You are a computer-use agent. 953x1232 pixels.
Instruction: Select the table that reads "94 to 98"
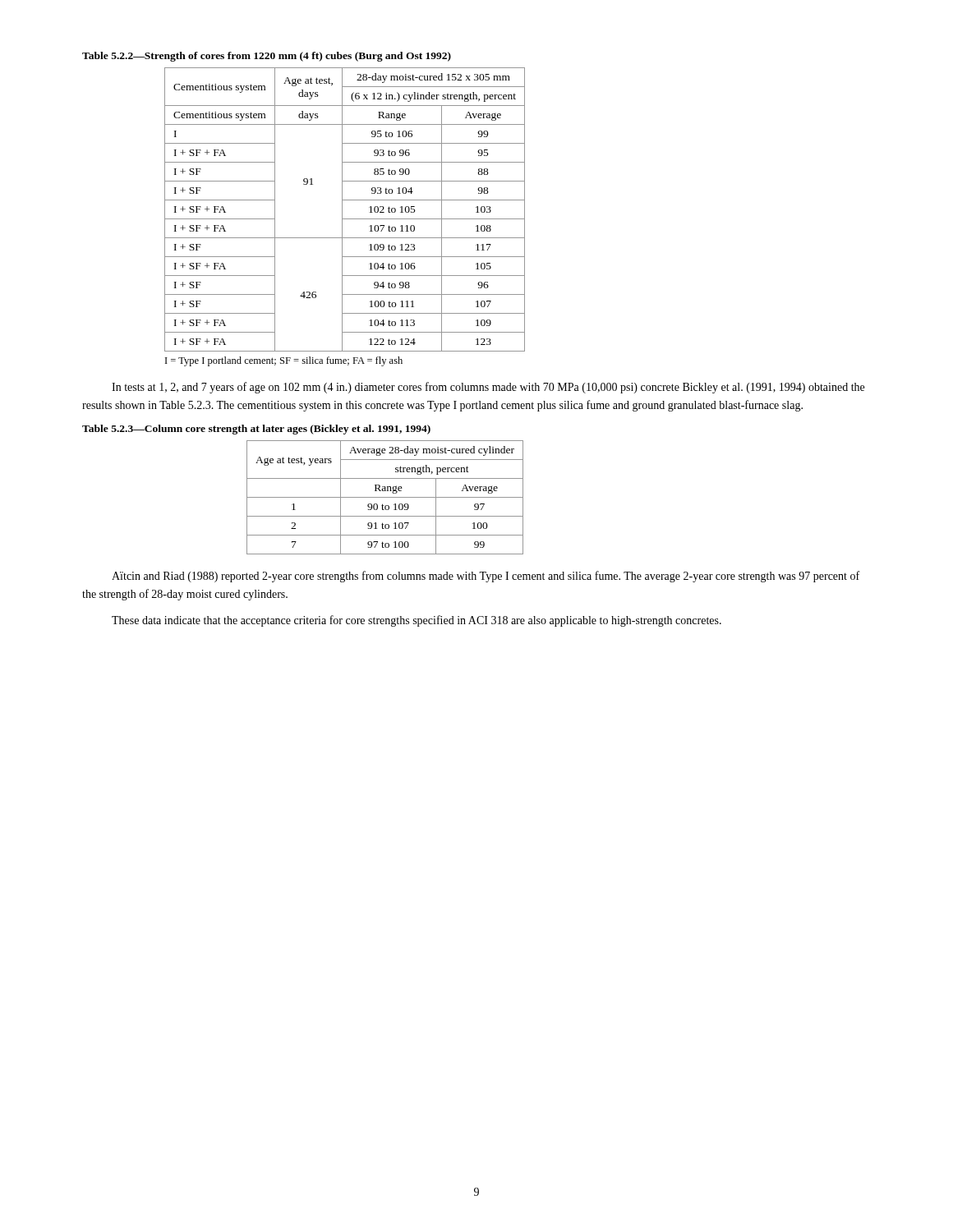click(x=518, y=209)
